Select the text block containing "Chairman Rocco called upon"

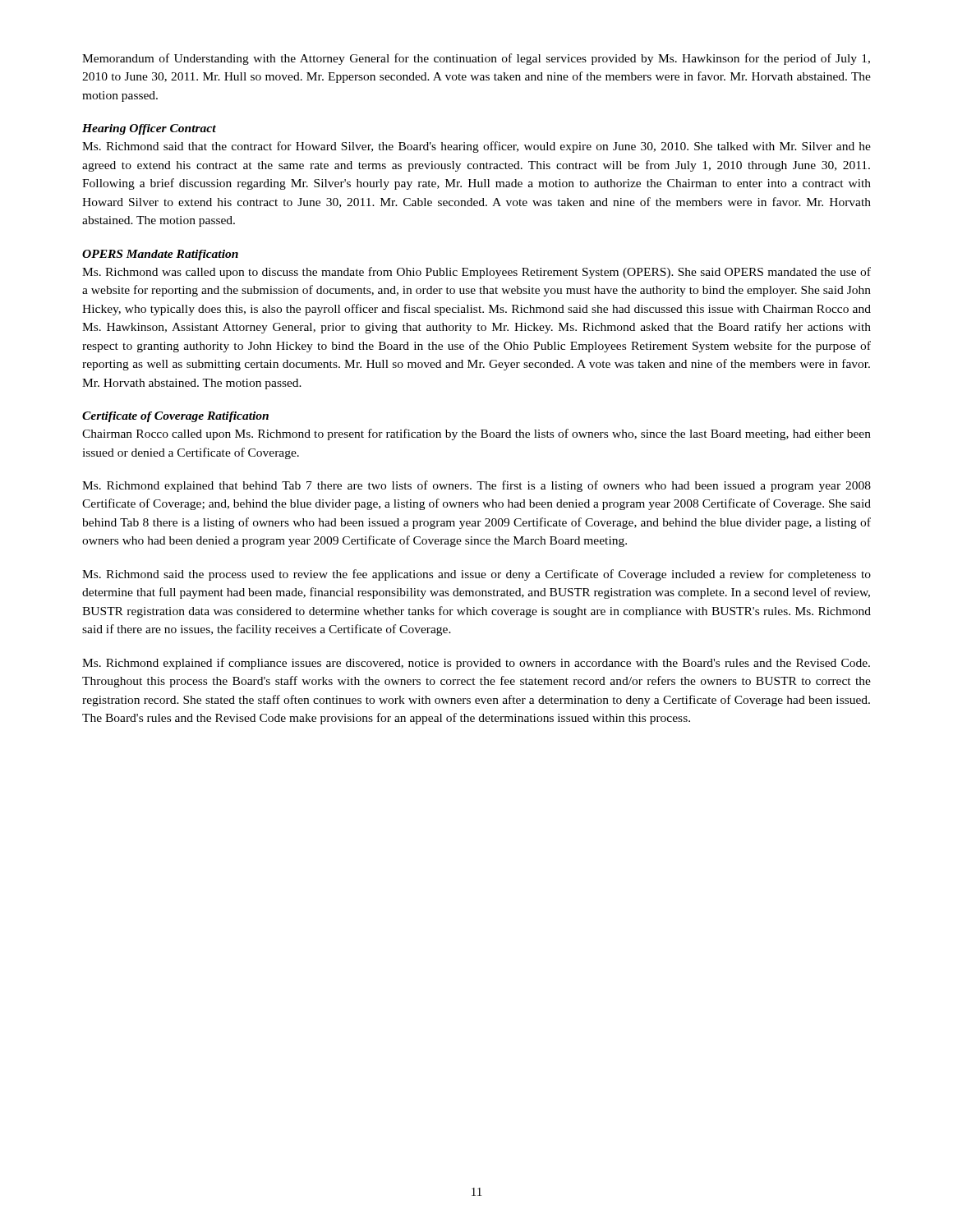(476, 442)
